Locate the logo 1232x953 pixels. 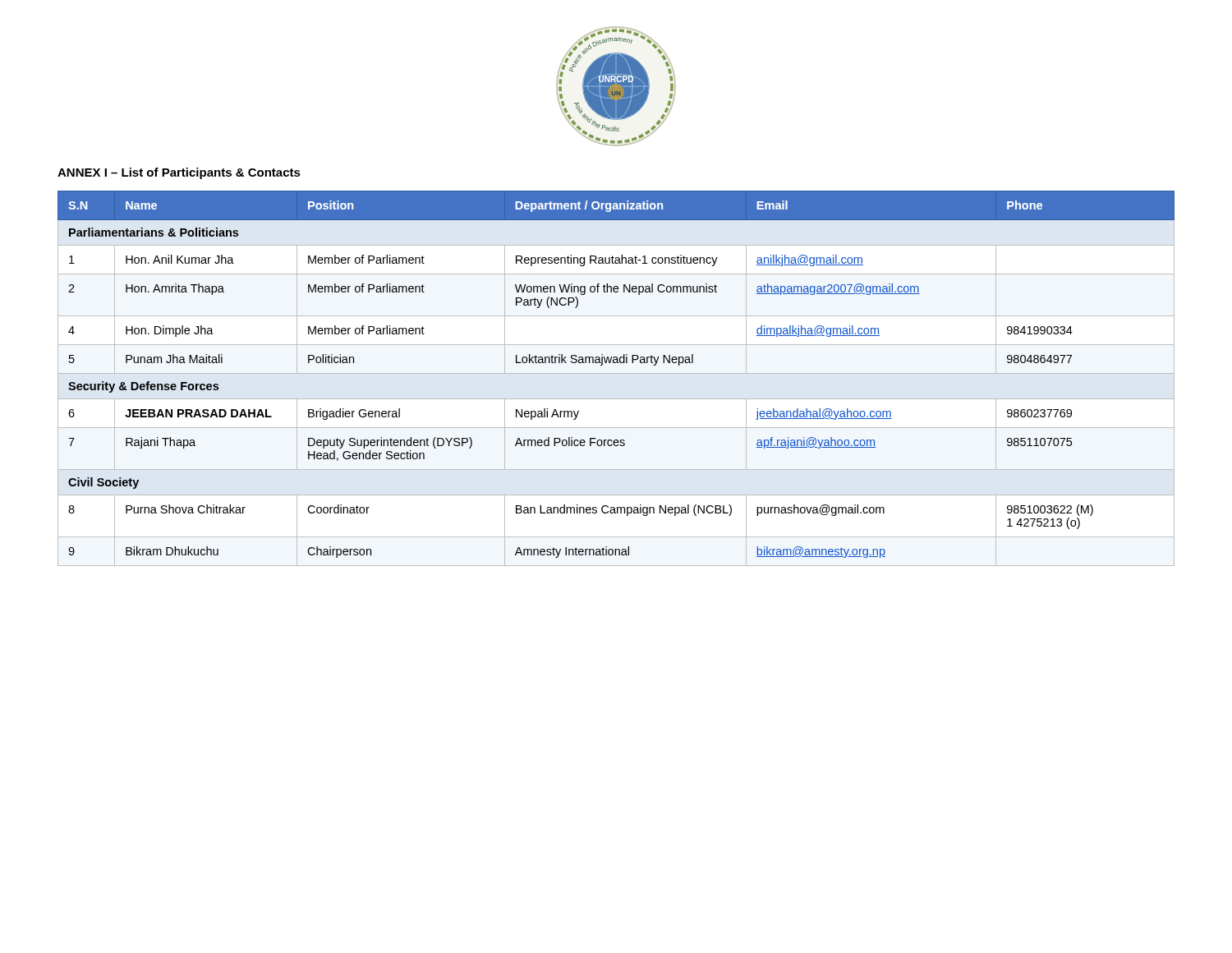pyautogui.click(x=616, y=83)
